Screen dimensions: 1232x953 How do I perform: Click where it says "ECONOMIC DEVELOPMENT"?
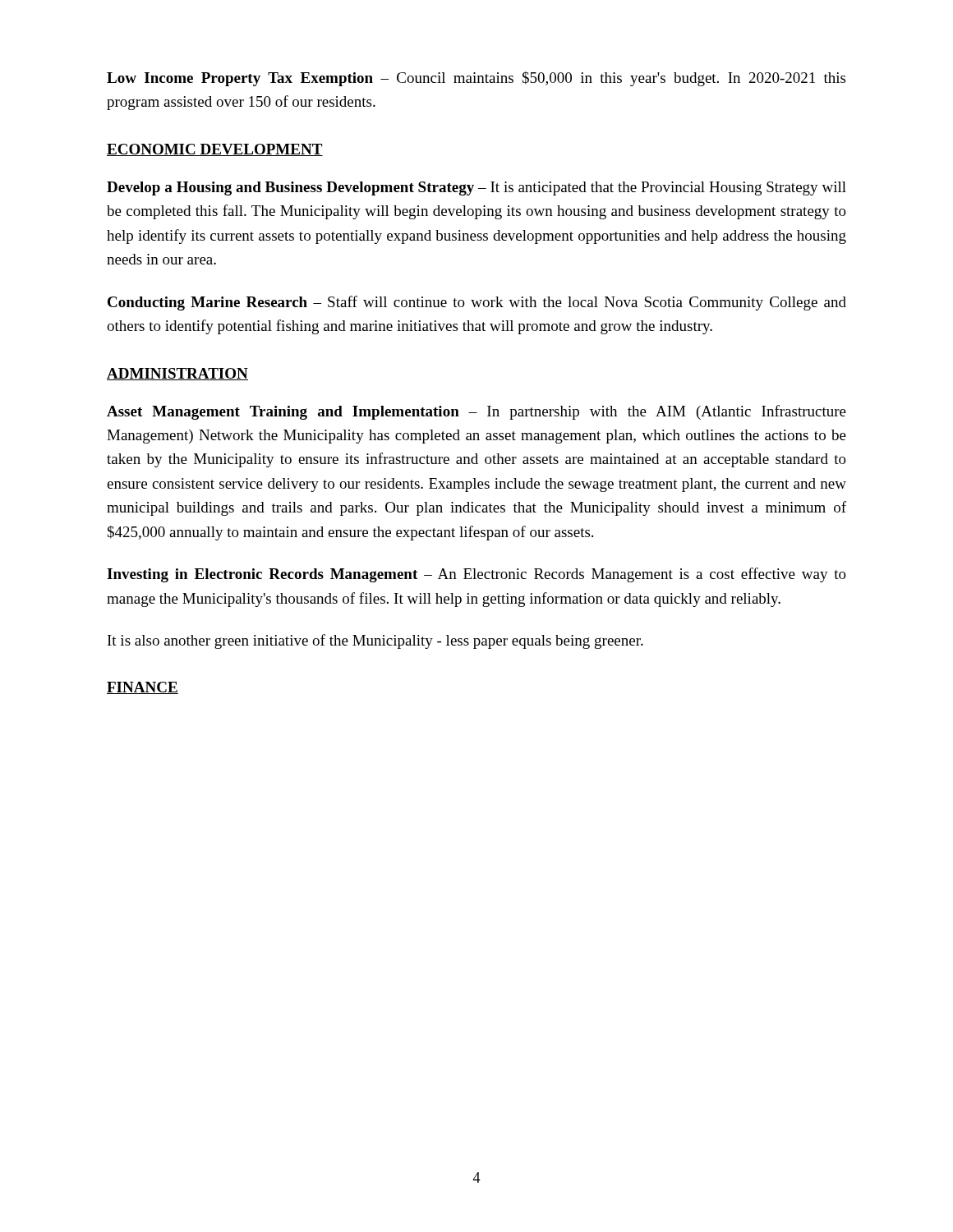(215, 149)
